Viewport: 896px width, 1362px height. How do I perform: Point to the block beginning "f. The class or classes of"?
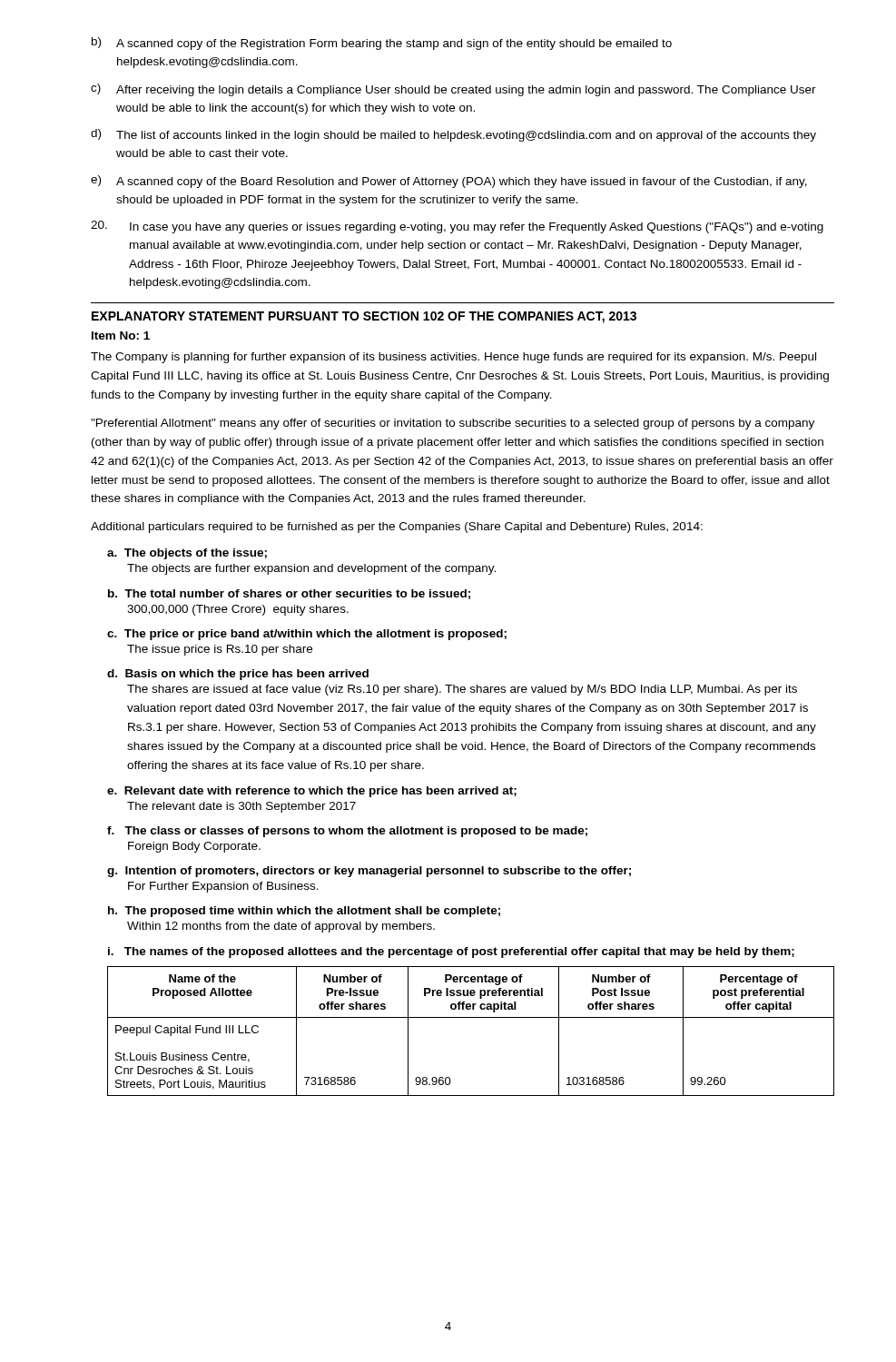471,839
